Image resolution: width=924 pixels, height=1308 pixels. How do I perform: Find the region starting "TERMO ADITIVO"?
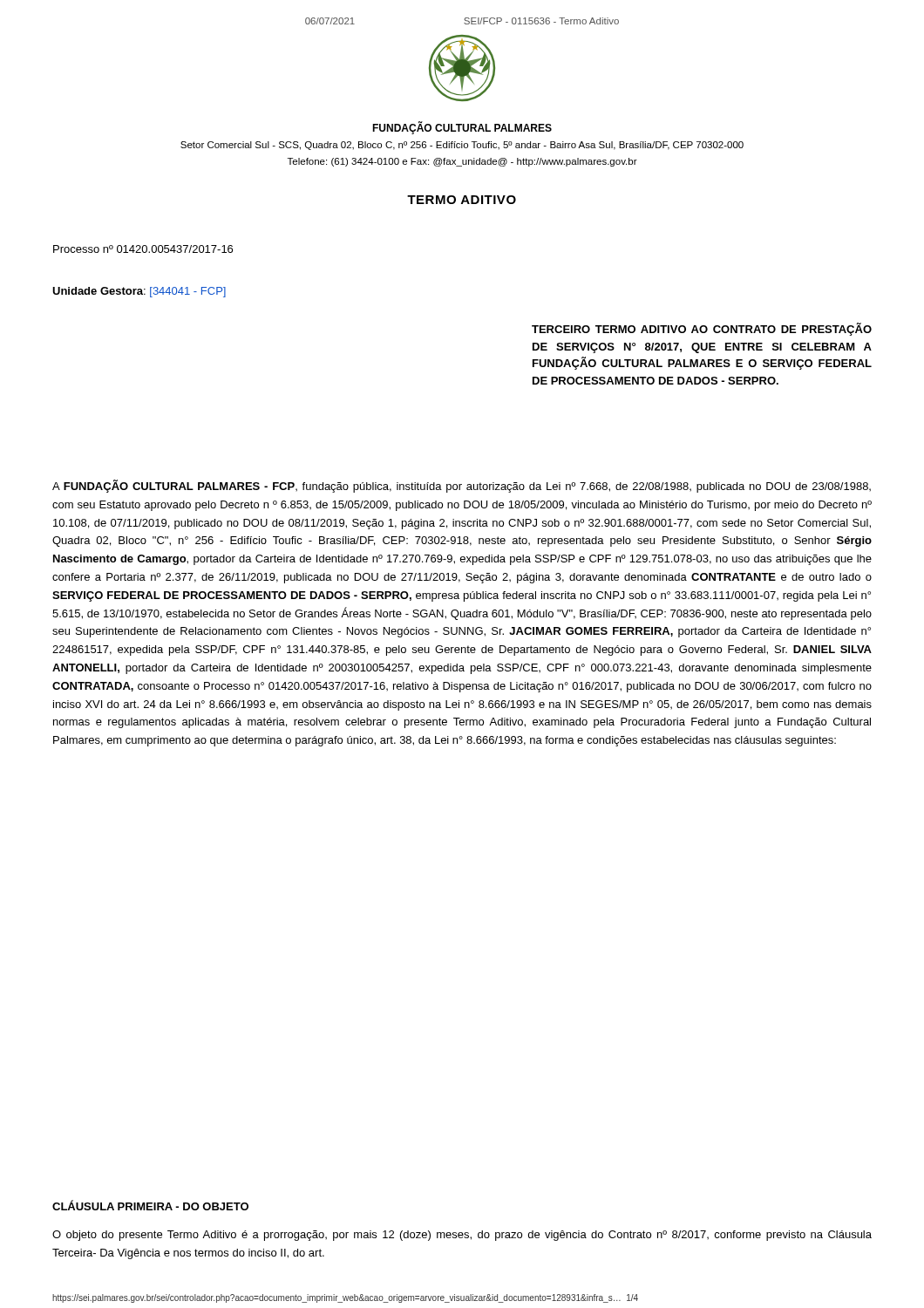pyautogui.click(x=462, y=199)
